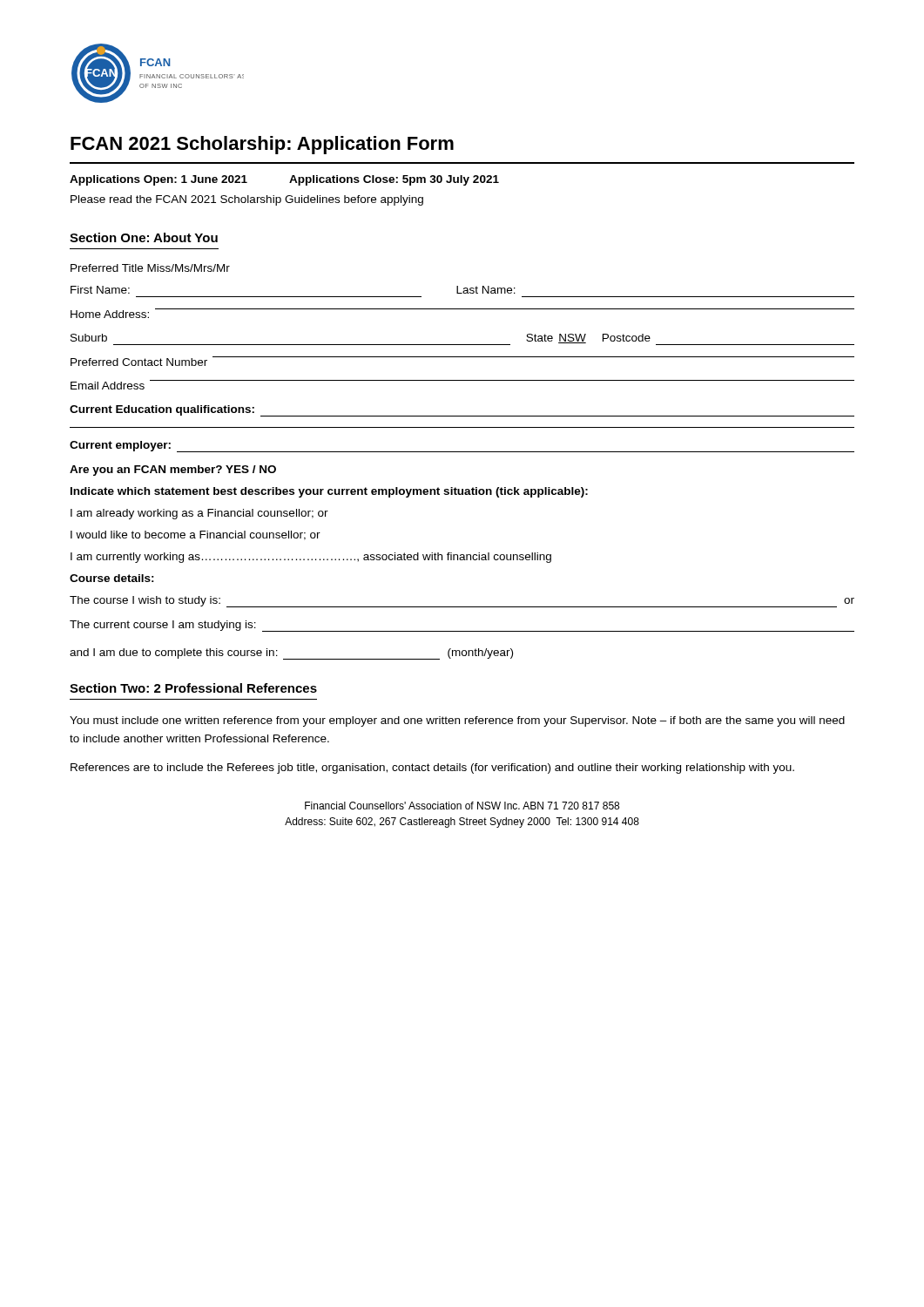Point to the region starting "The course I"
Image resolution: width=924 pixels, height=1307 pixels.
(462, 600)
